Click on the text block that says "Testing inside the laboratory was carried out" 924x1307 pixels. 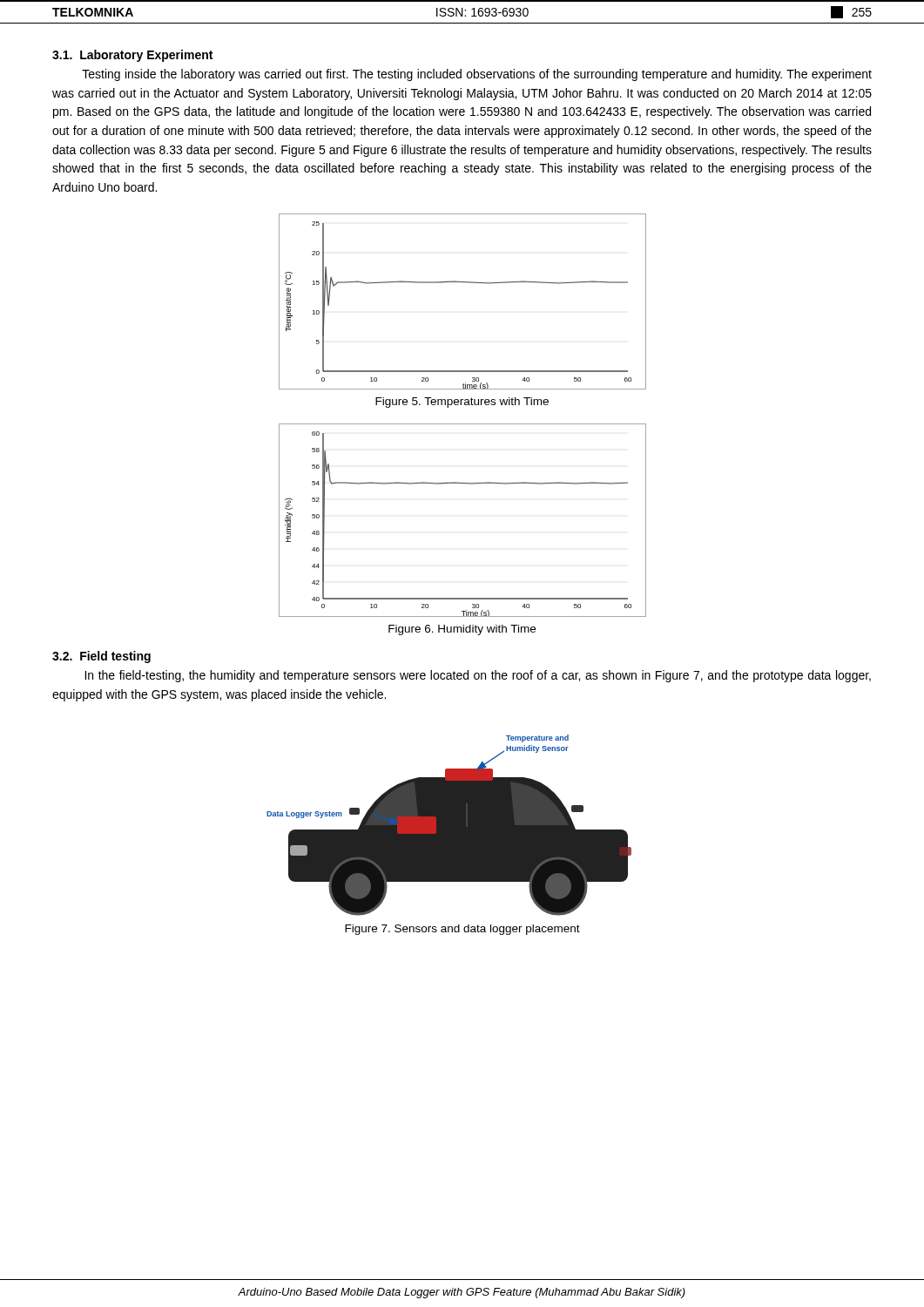coord(462,131)
